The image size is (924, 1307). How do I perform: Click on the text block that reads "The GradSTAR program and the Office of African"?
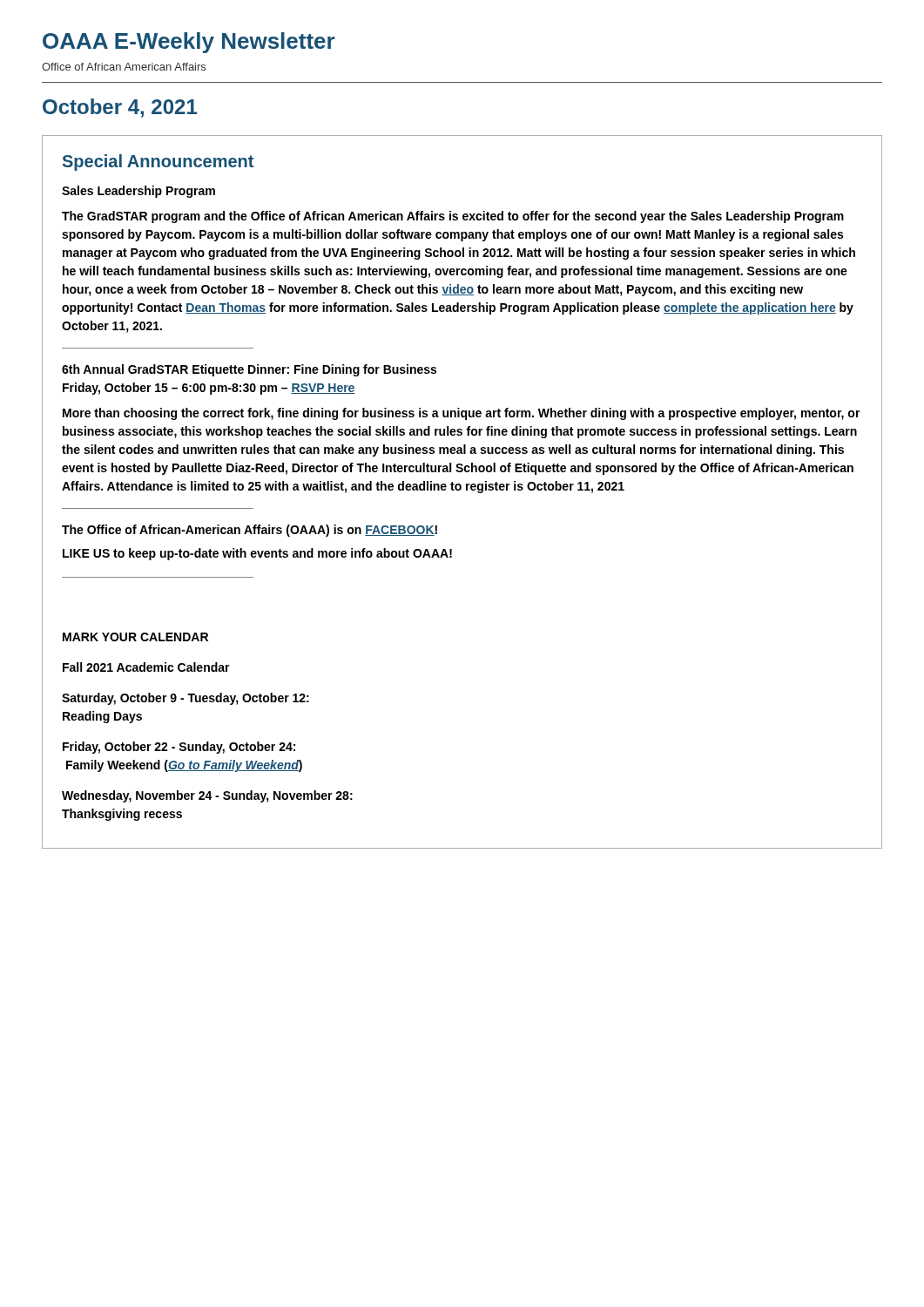pyautogui.click(x=462, y=271)
